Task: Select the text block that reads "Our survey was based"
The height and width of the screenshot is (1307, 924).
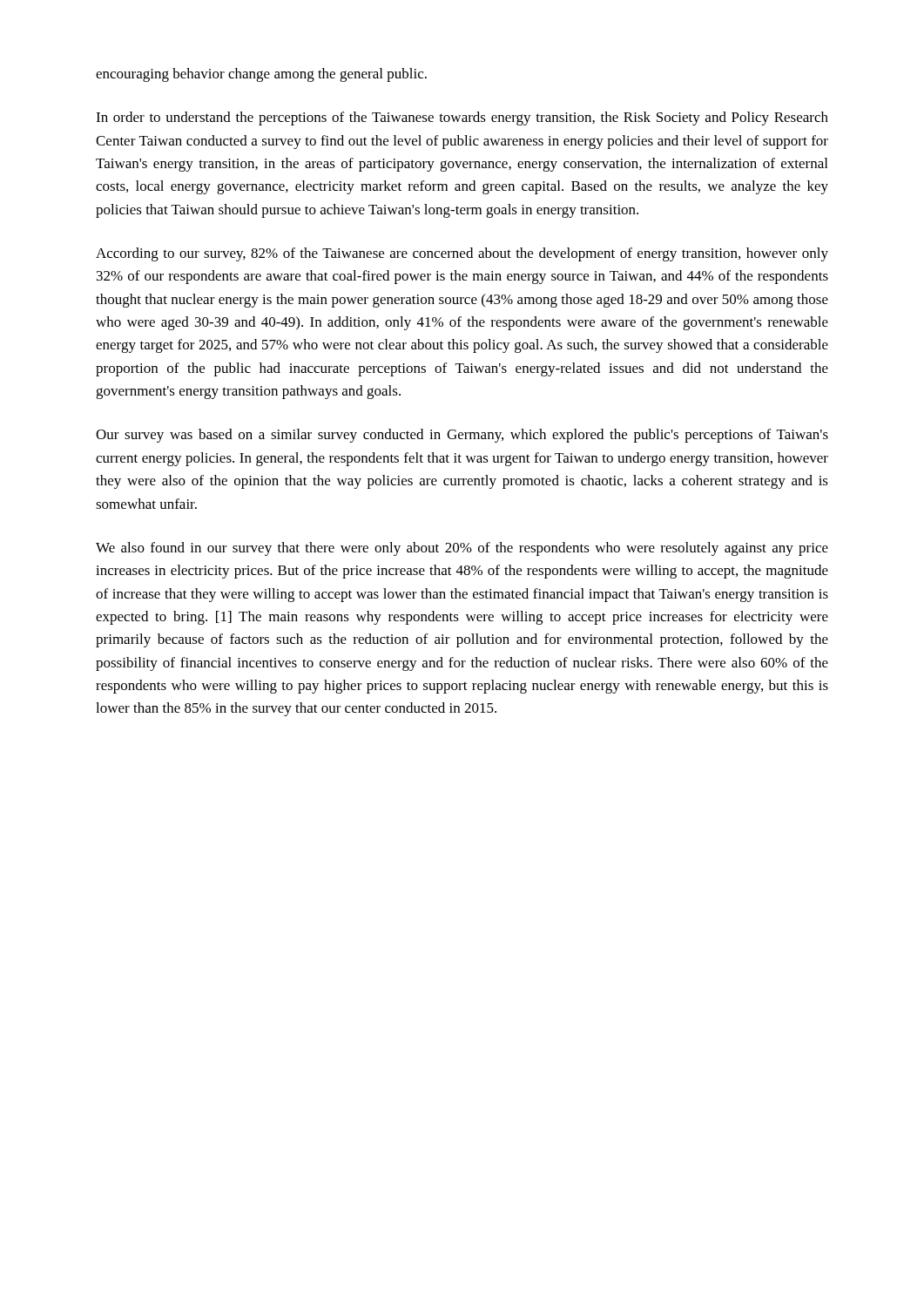Action: [462, 470]
